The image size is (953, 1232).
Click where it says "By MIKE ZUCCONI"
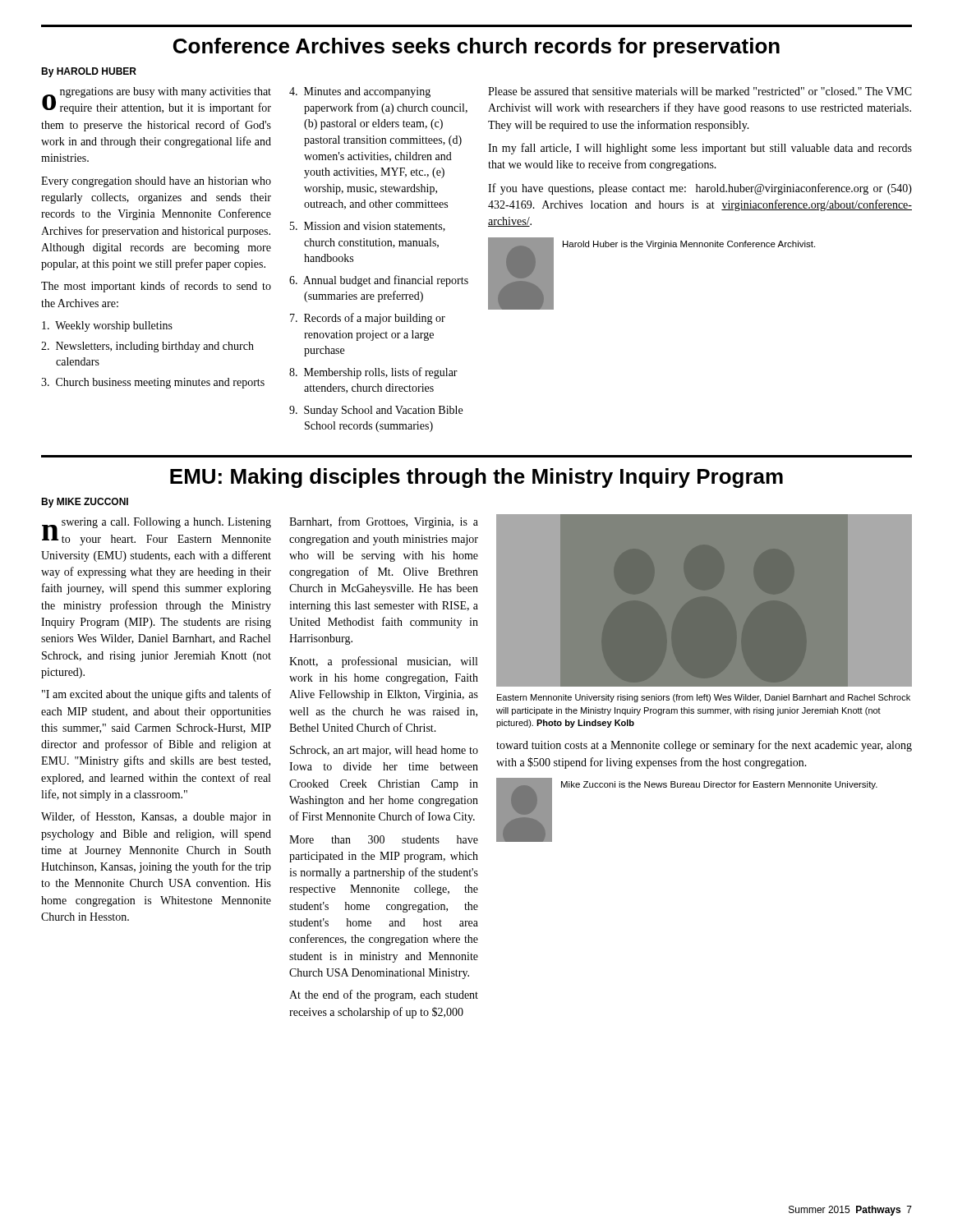point(85,502)
